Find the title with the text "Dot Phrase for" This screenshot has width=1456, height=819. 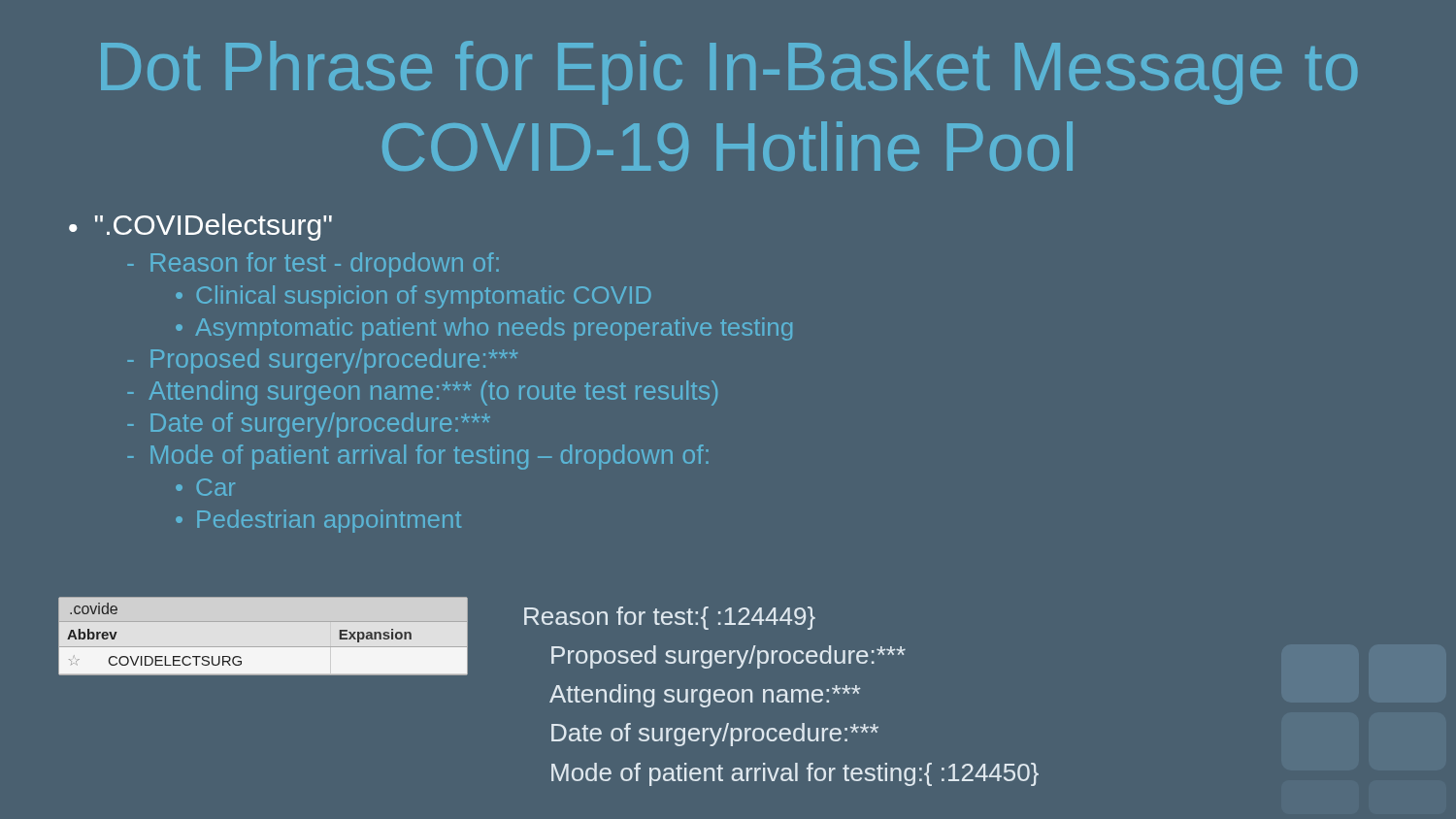[x=728, y=107]
